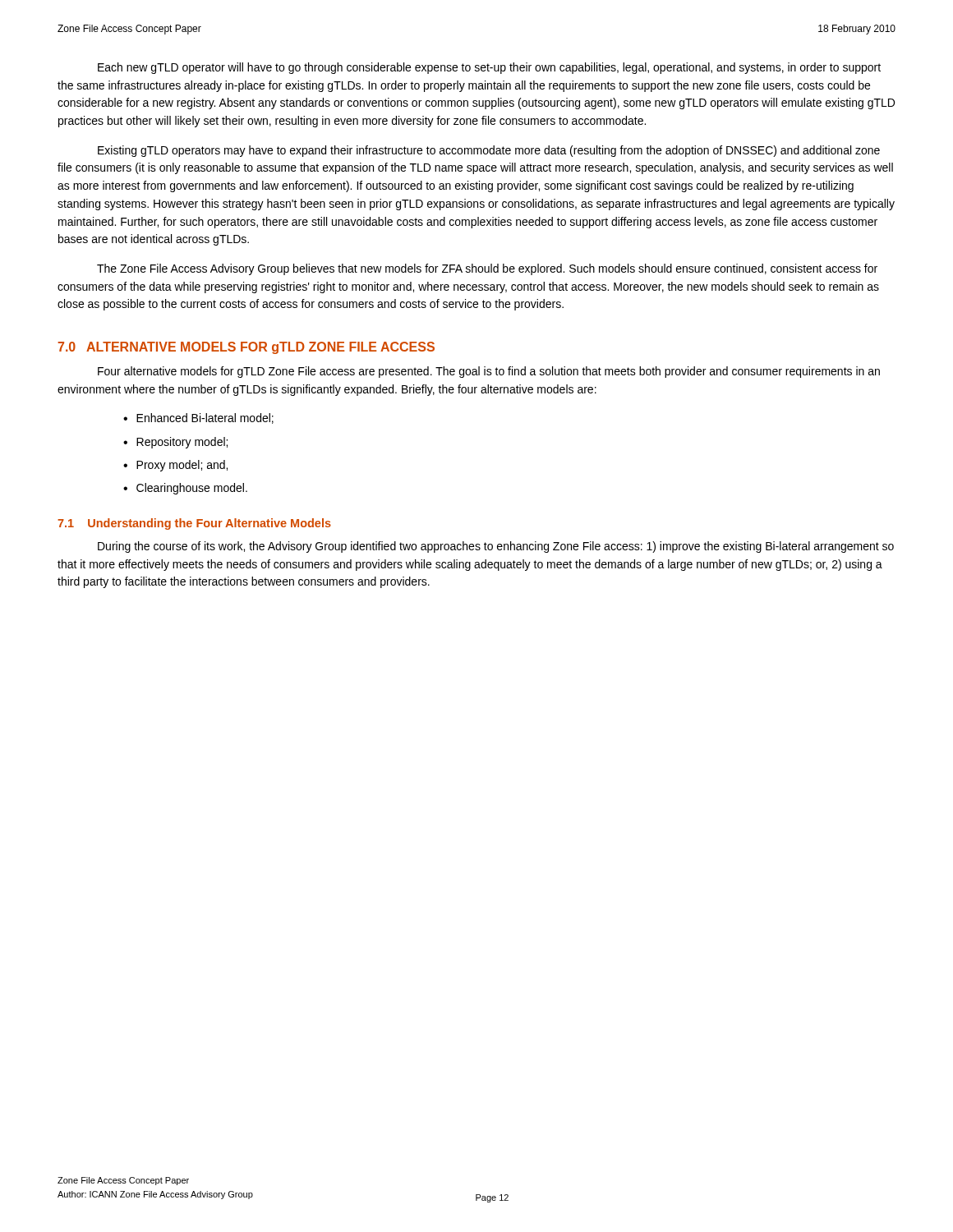953x1232 pixels.
Task: Point to the block starting "7.0 ALTERNATIVE MODELS FOR gTLD ZONE"
Action: tap(246, 347)
